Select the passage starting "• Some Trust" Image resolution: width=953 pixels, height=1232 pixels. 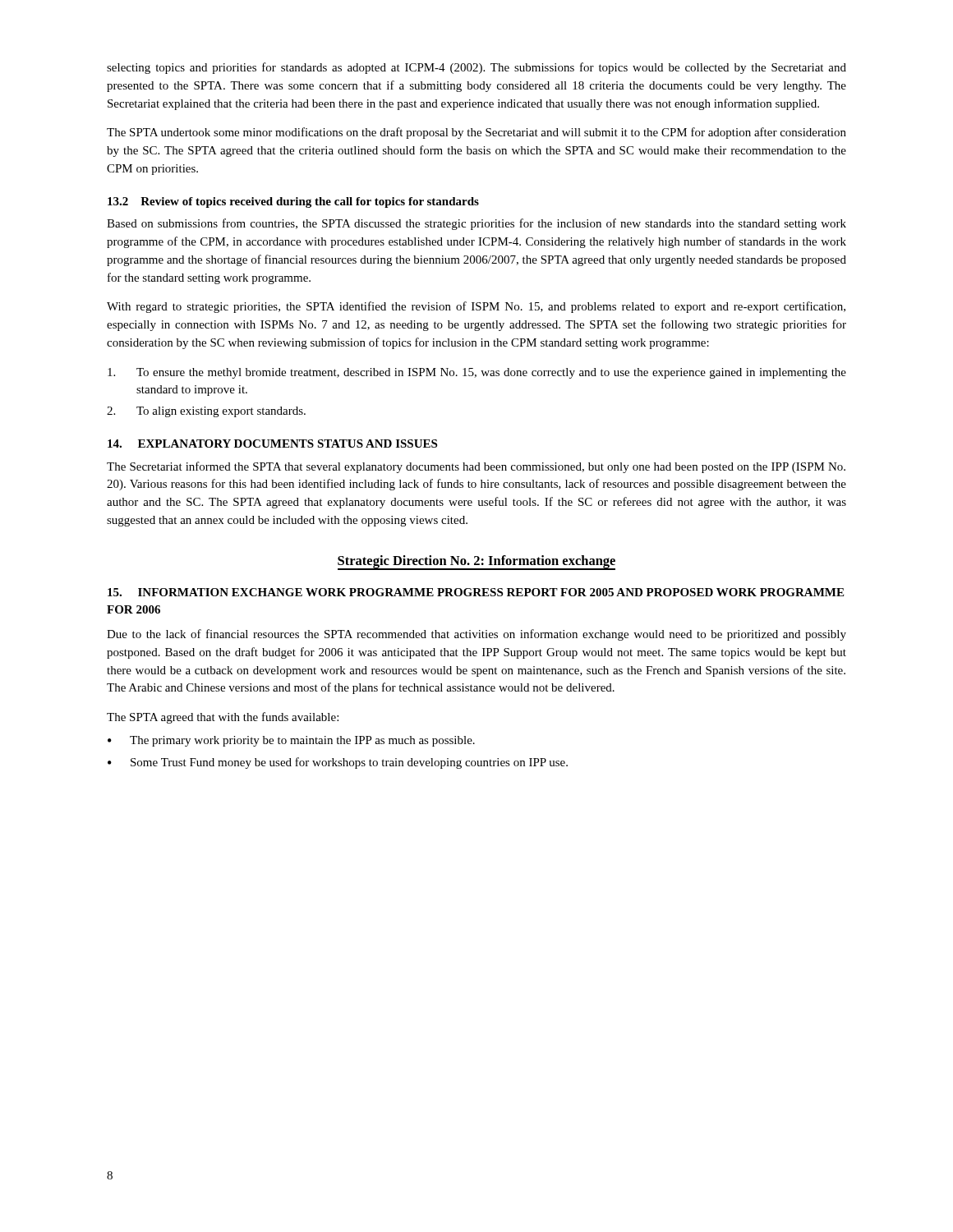coord(476,764)
